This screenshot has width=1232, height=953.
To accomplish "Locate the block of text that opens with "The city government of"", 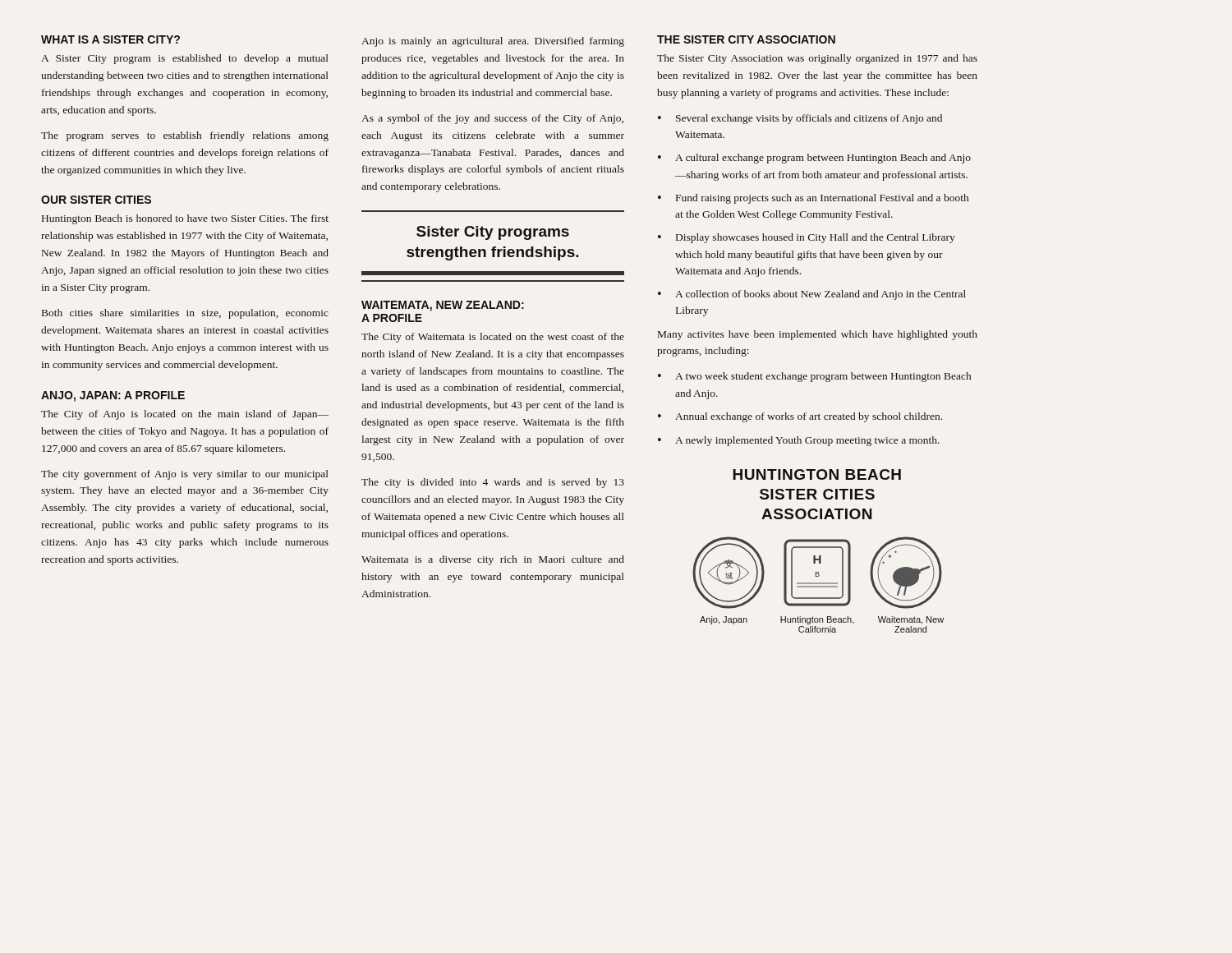I will [185, 516].
